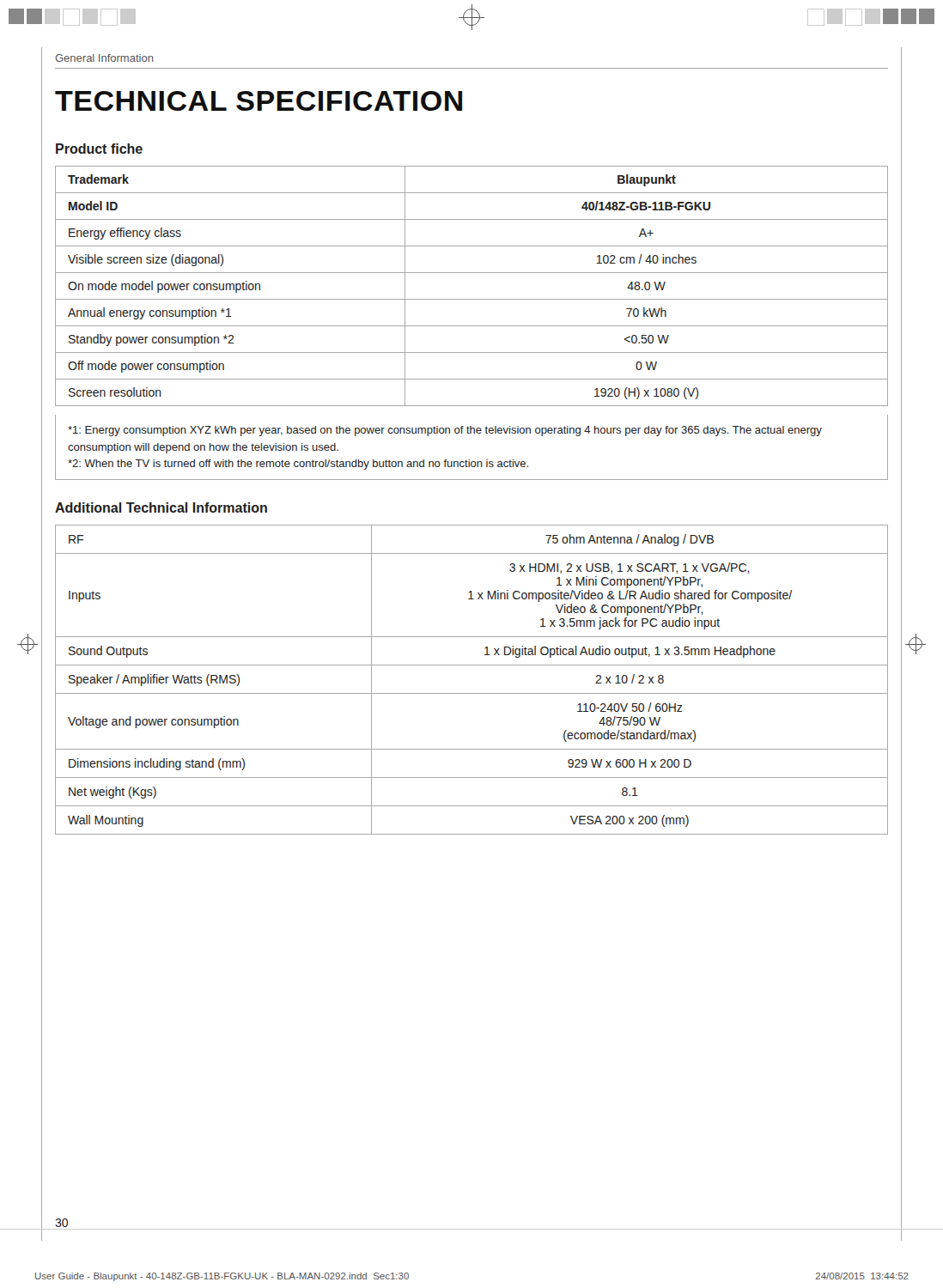This screenshot has width=943, height=1288.
Task: Click on the table containing "Wall Mounting"
Action: (x=472, y=679)
